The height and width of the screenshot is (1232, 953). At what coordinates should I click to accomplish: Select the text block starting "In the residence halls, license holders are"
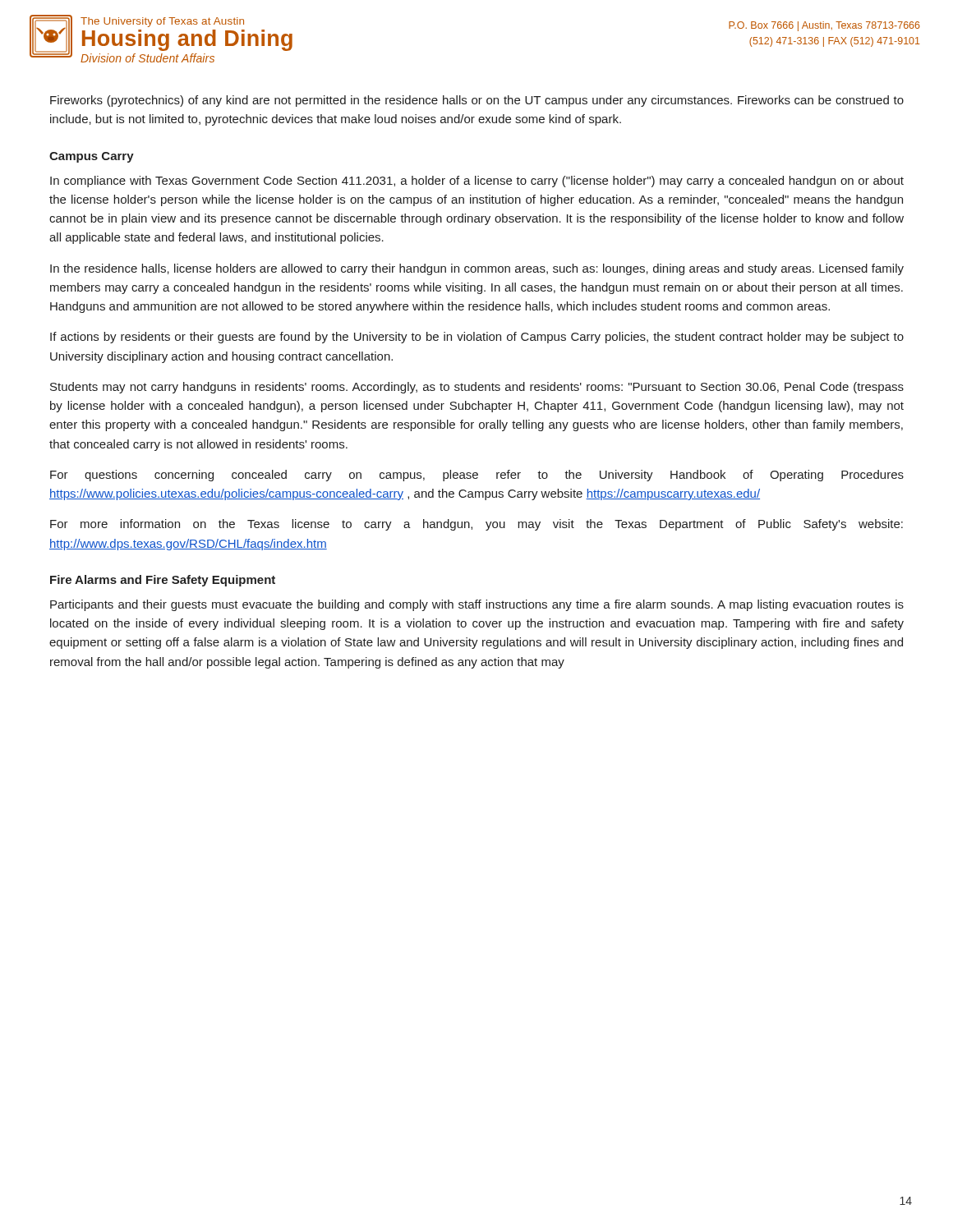tap(476, 287)
